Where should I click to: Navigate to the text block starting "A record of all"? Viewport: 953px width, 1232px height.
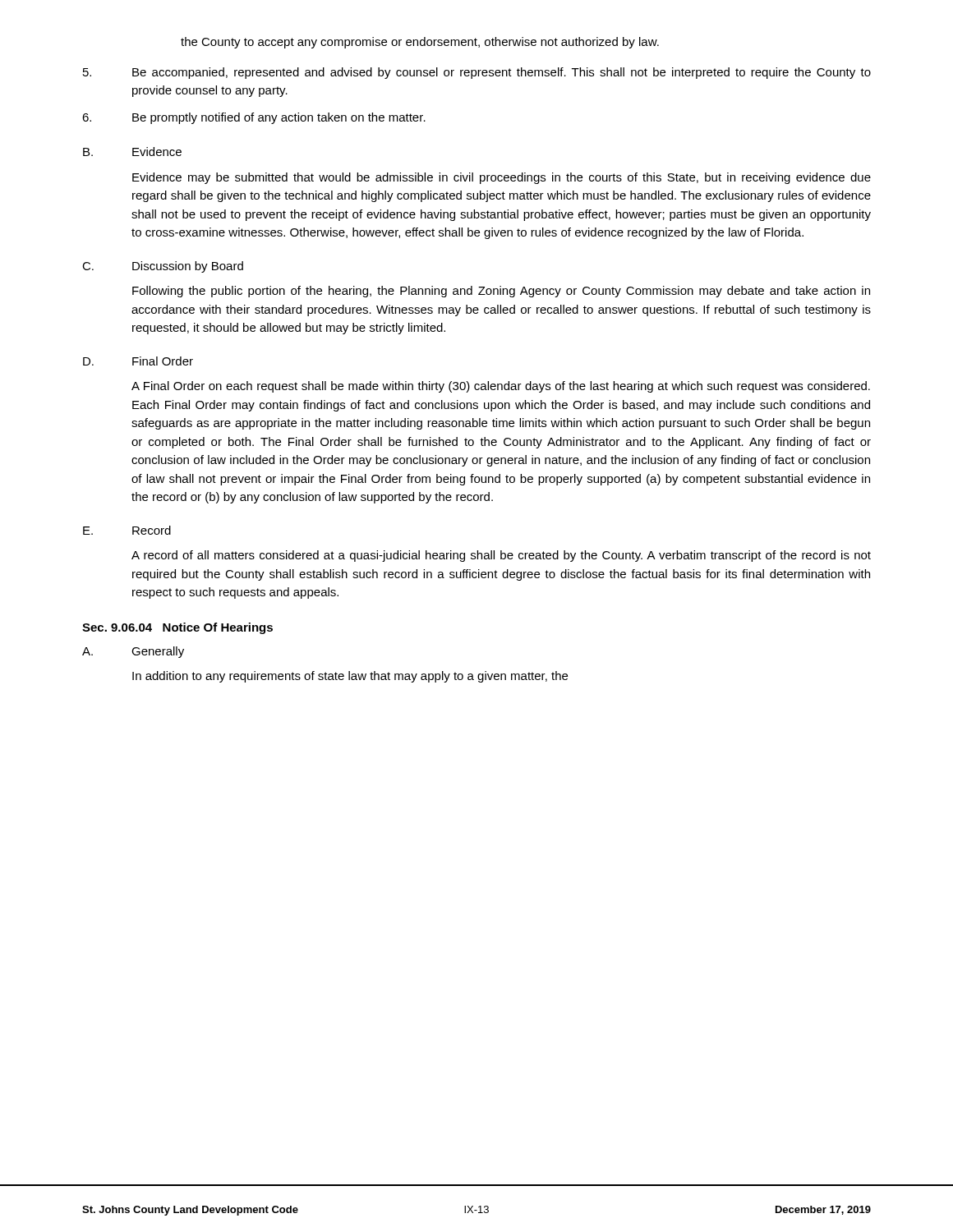click(501, 573)
